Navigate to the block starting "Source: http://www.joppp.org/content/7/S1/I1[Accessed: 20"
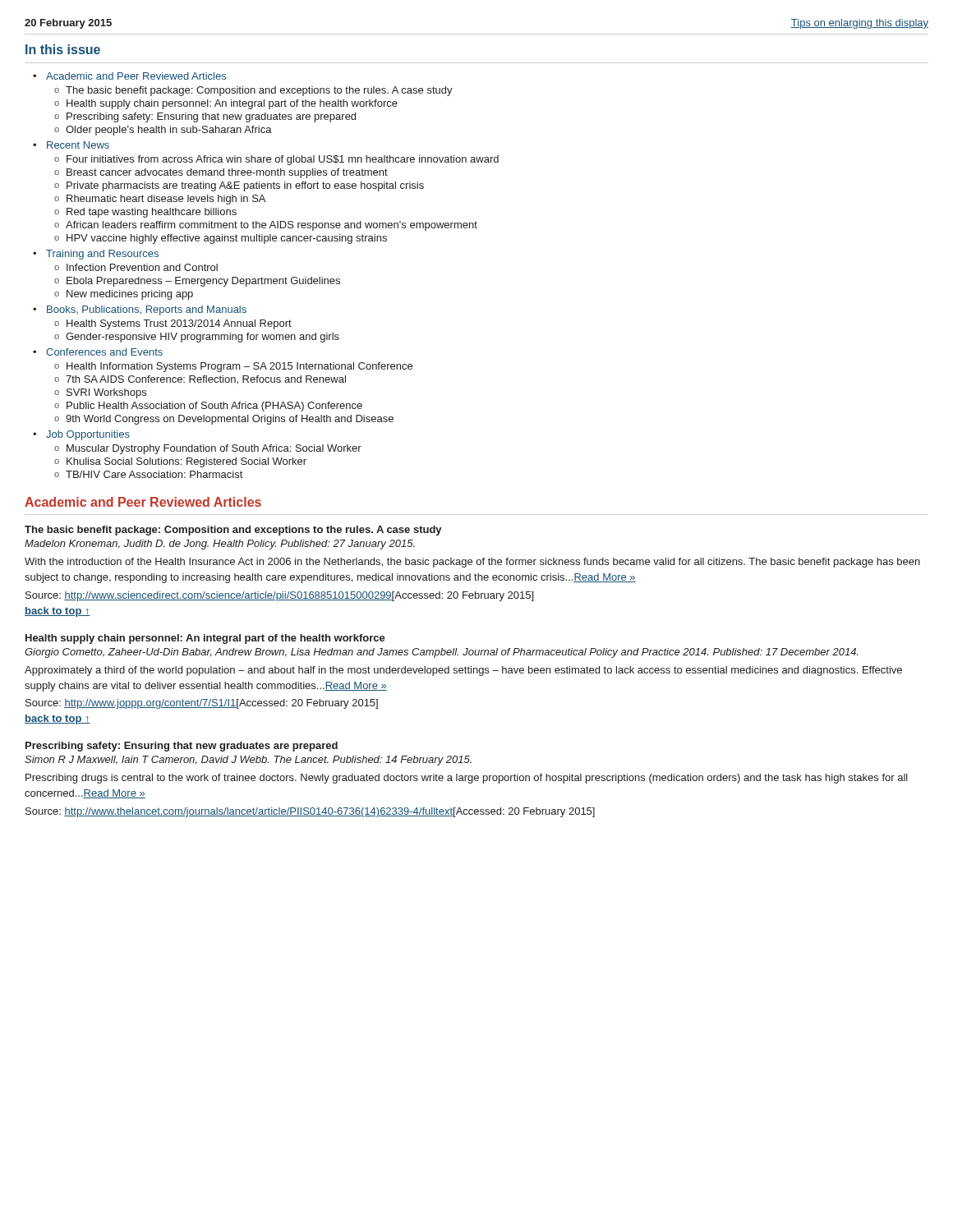 [202, 703]
